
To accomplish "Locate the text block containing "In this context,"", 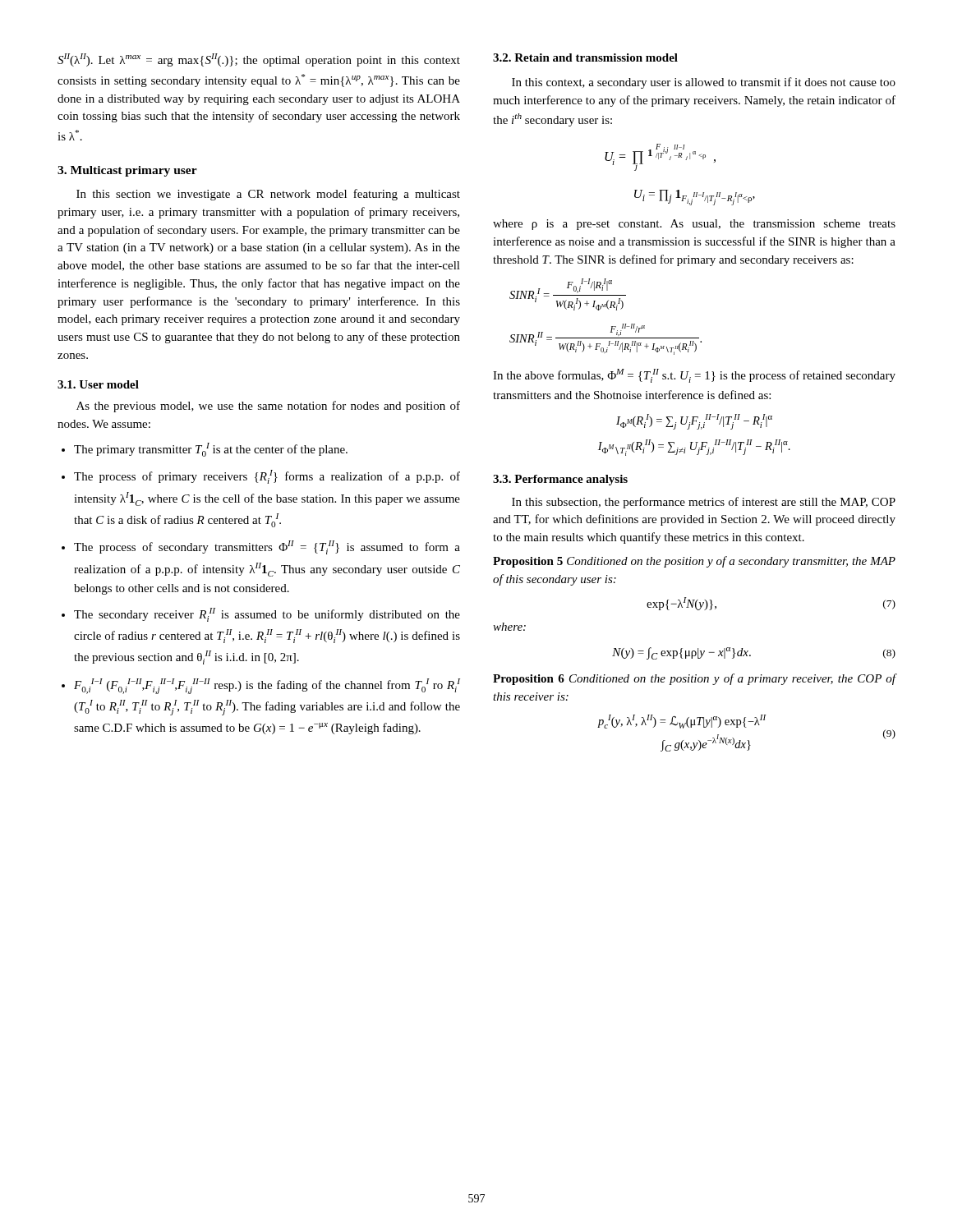I will tap(694, 102).
